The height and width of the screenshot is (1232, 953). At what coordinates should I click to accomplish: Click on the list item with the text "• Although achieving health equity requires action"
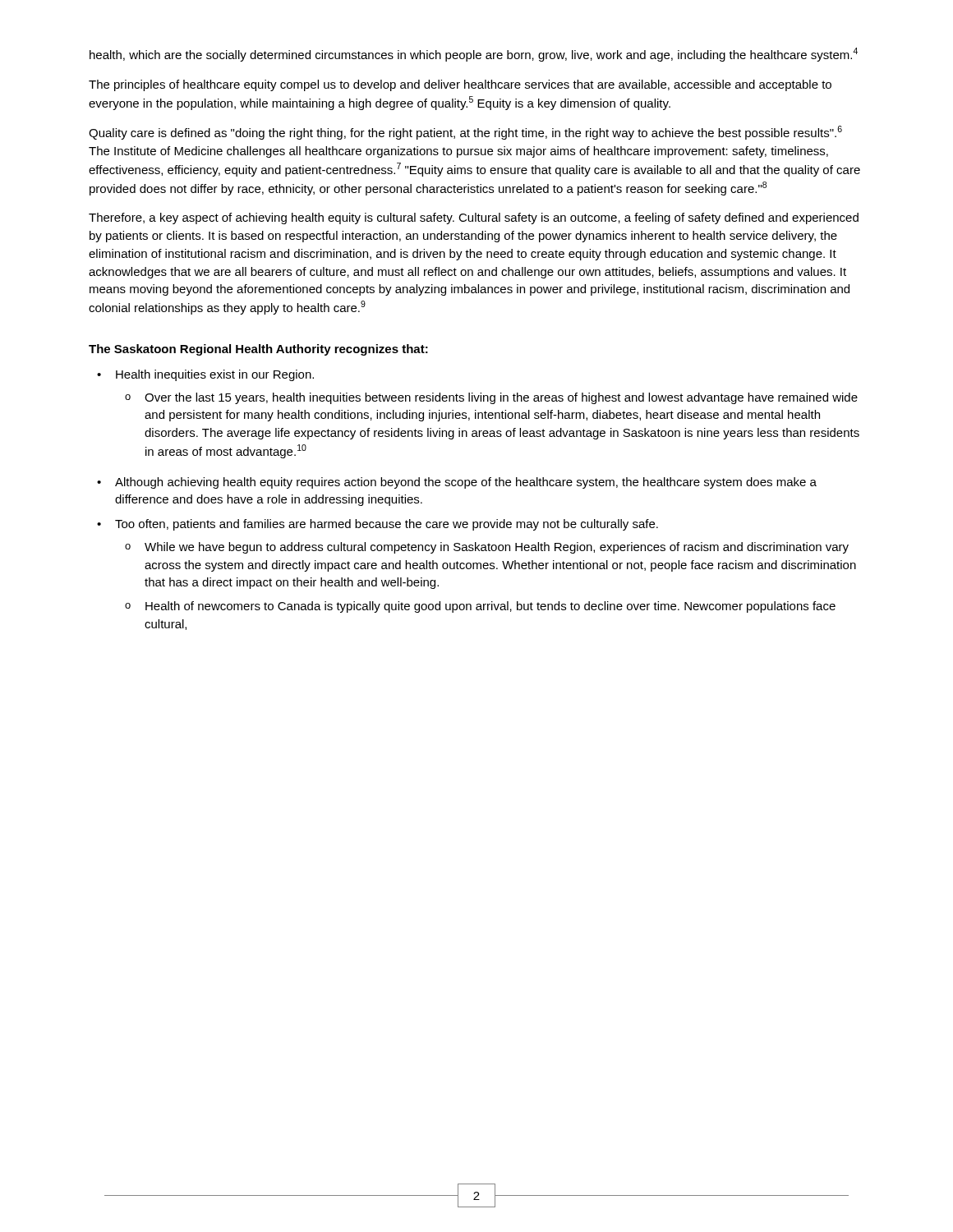(x=481, y=491)
